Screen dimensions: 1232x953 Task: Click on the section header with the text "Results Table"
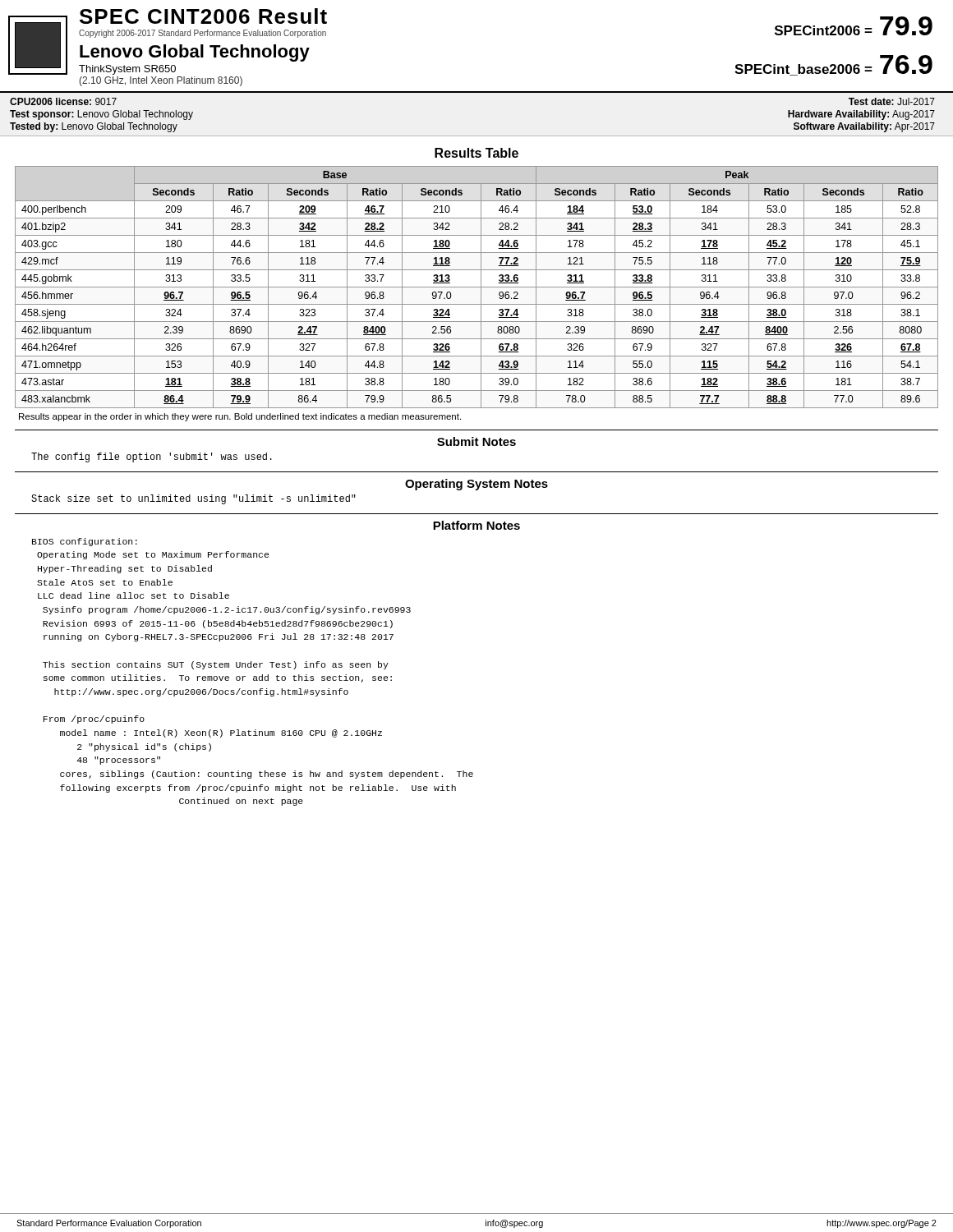click(476, 153)
